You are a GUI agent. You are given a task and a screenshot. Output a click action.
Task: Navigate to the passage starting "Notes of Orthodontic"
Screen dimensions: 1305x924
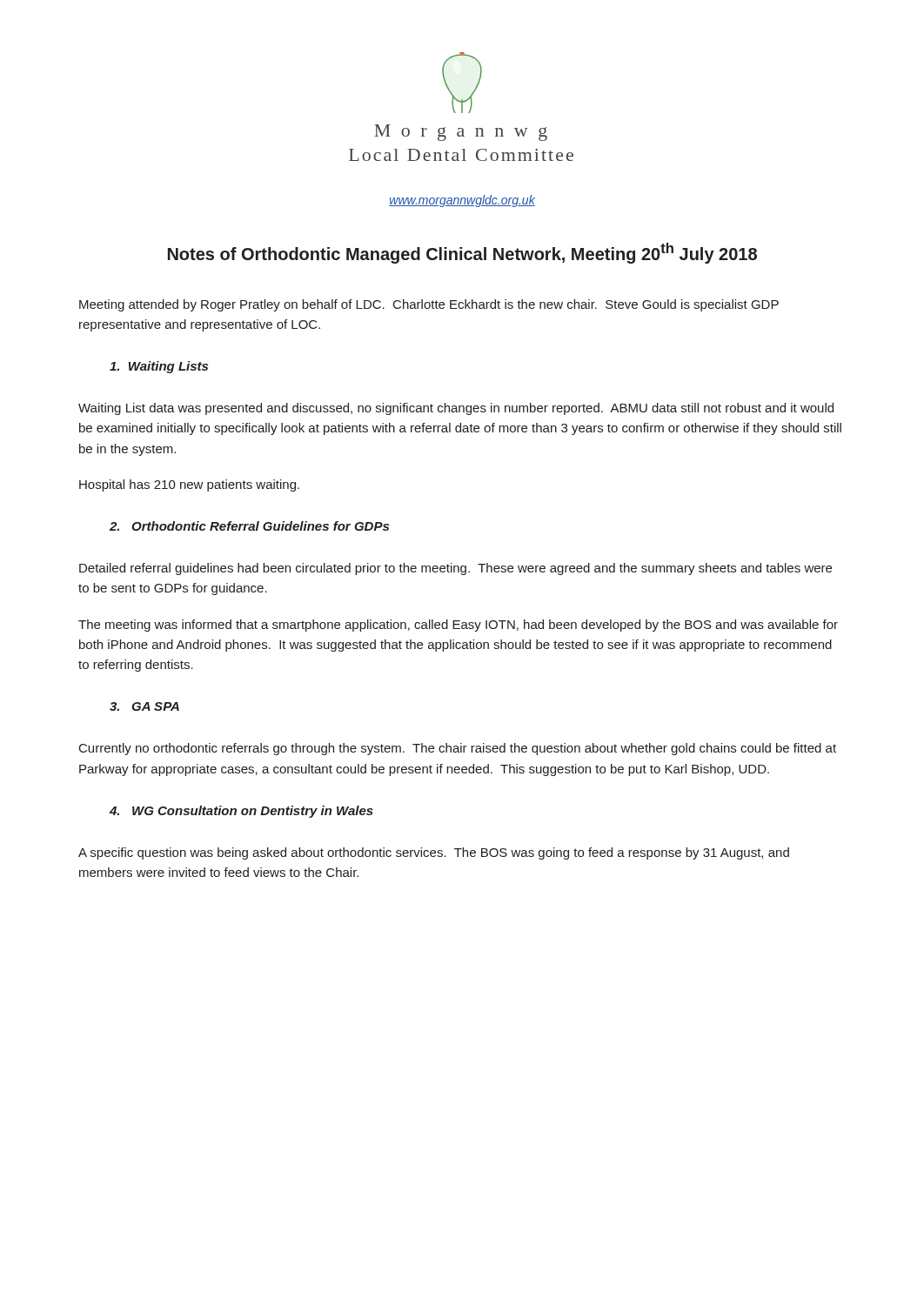[x=462, y=252]
